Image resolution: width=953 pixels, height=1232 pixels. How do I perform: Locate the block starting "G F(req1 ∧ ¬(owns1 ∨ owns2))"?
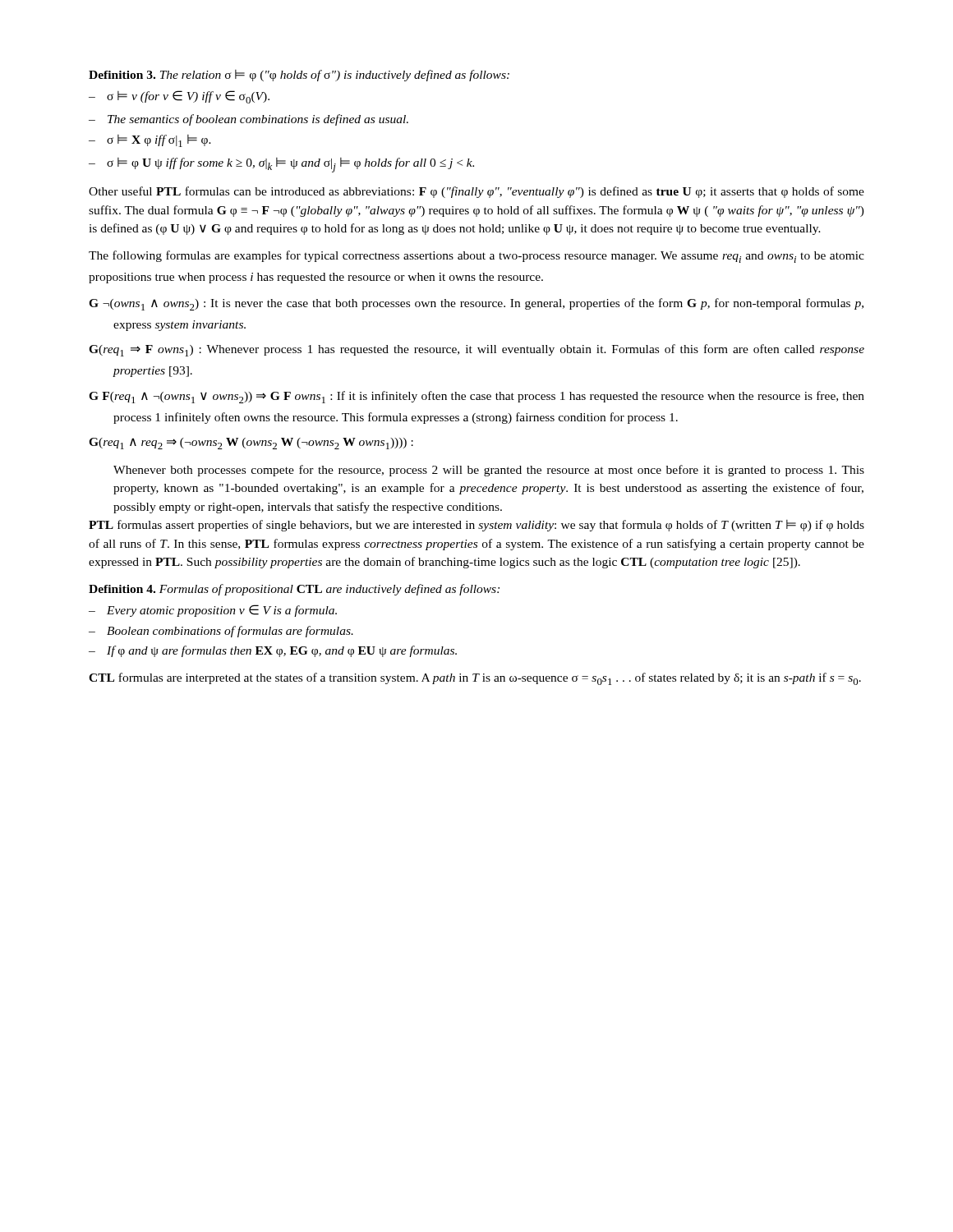476,406
